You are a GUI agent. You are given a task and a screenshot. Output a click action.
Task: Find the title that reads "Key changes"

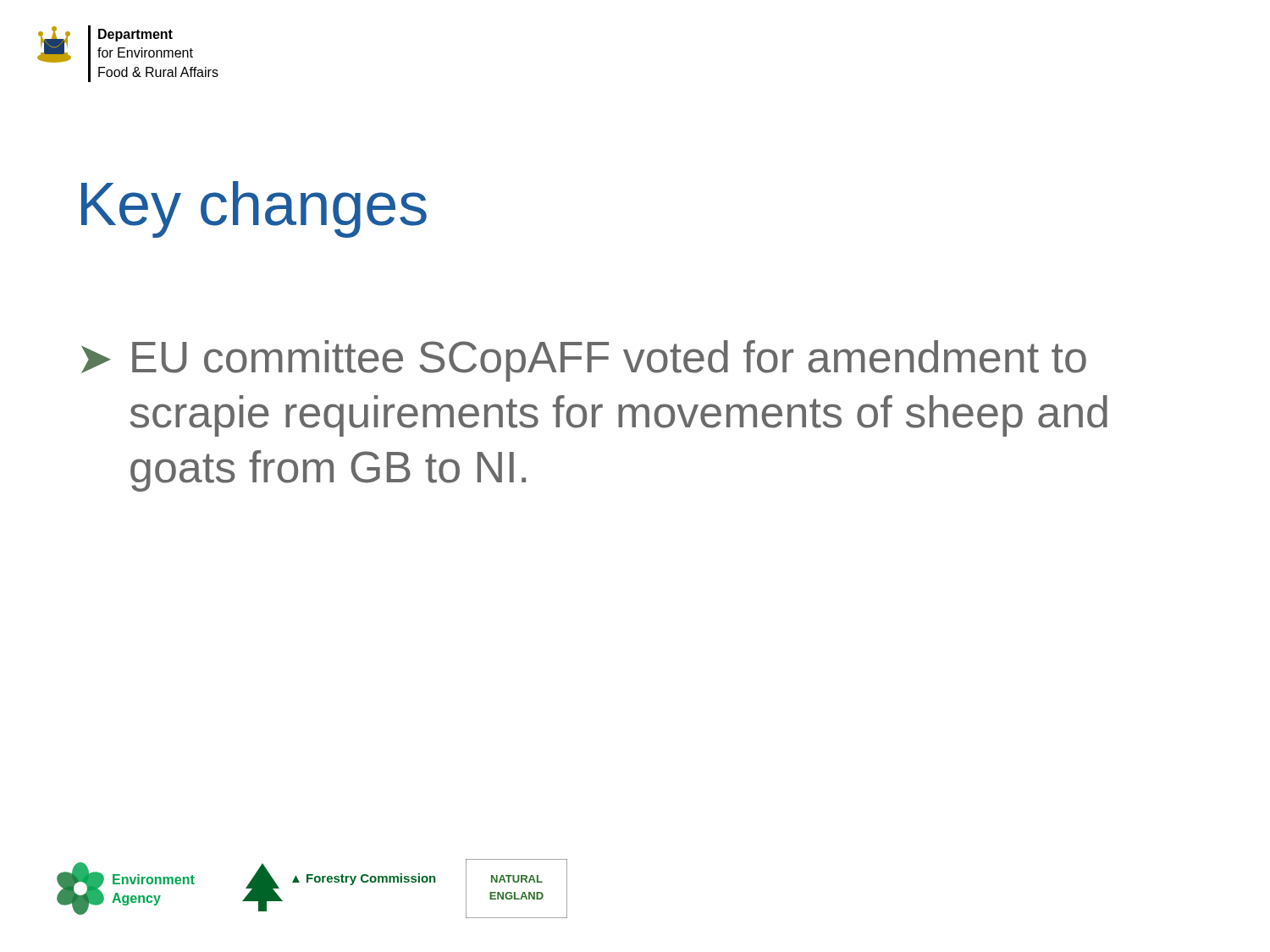252,204
